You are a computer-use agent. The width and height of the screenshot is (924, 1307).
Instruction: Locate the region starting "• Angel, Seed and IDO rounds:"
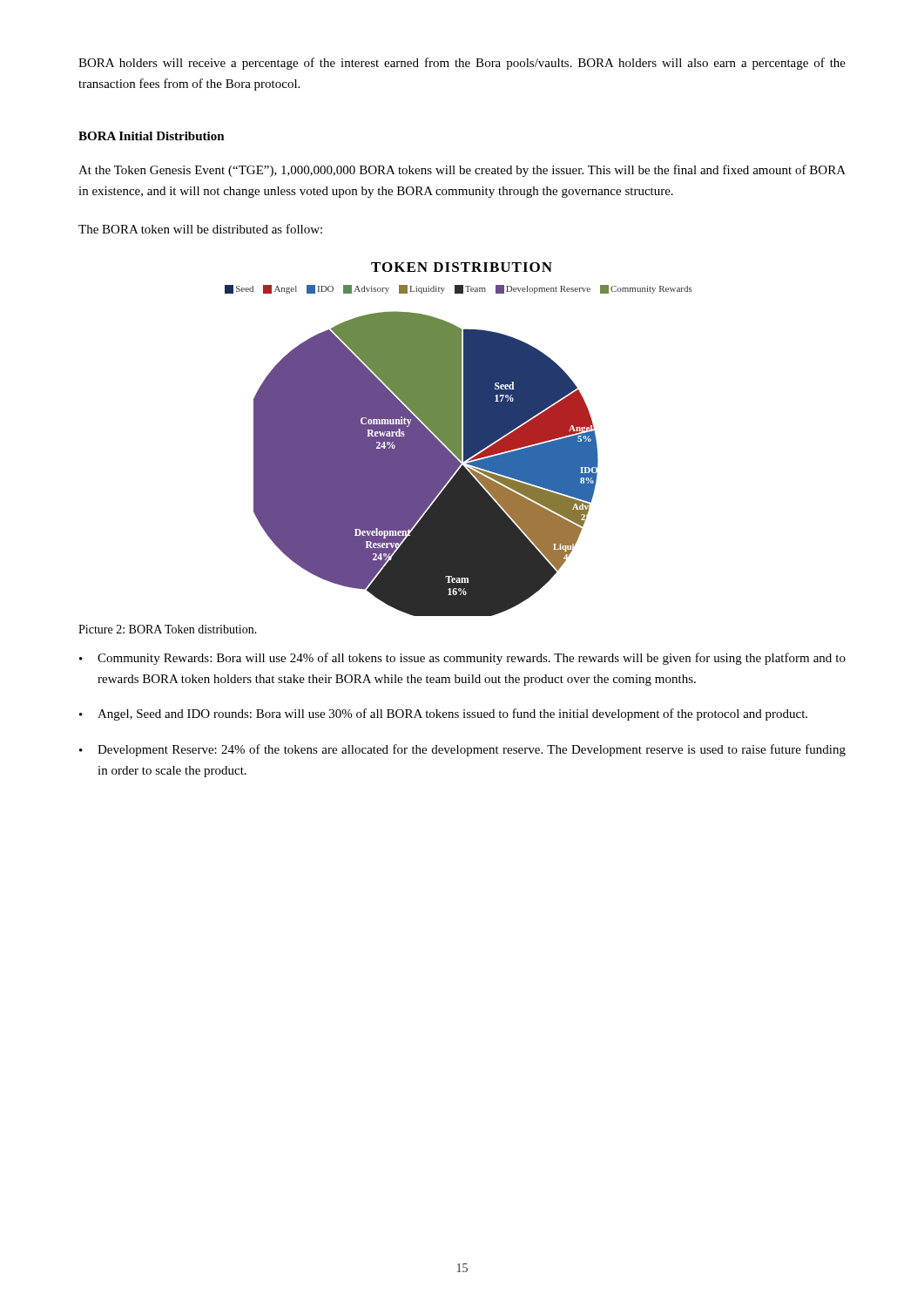[462, 714]
